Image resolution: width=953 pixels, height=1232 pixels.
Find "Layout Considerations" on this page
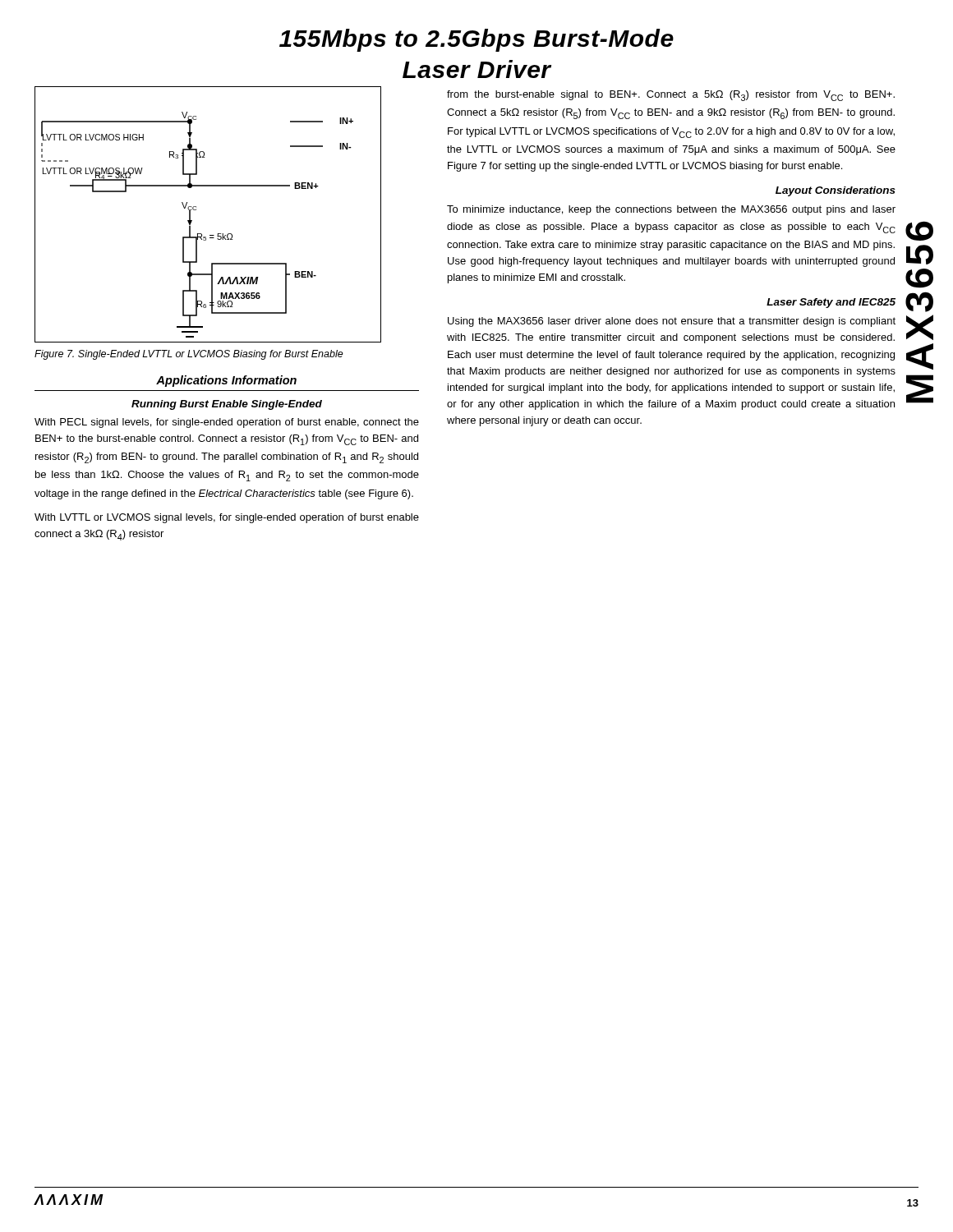point(835,190)
